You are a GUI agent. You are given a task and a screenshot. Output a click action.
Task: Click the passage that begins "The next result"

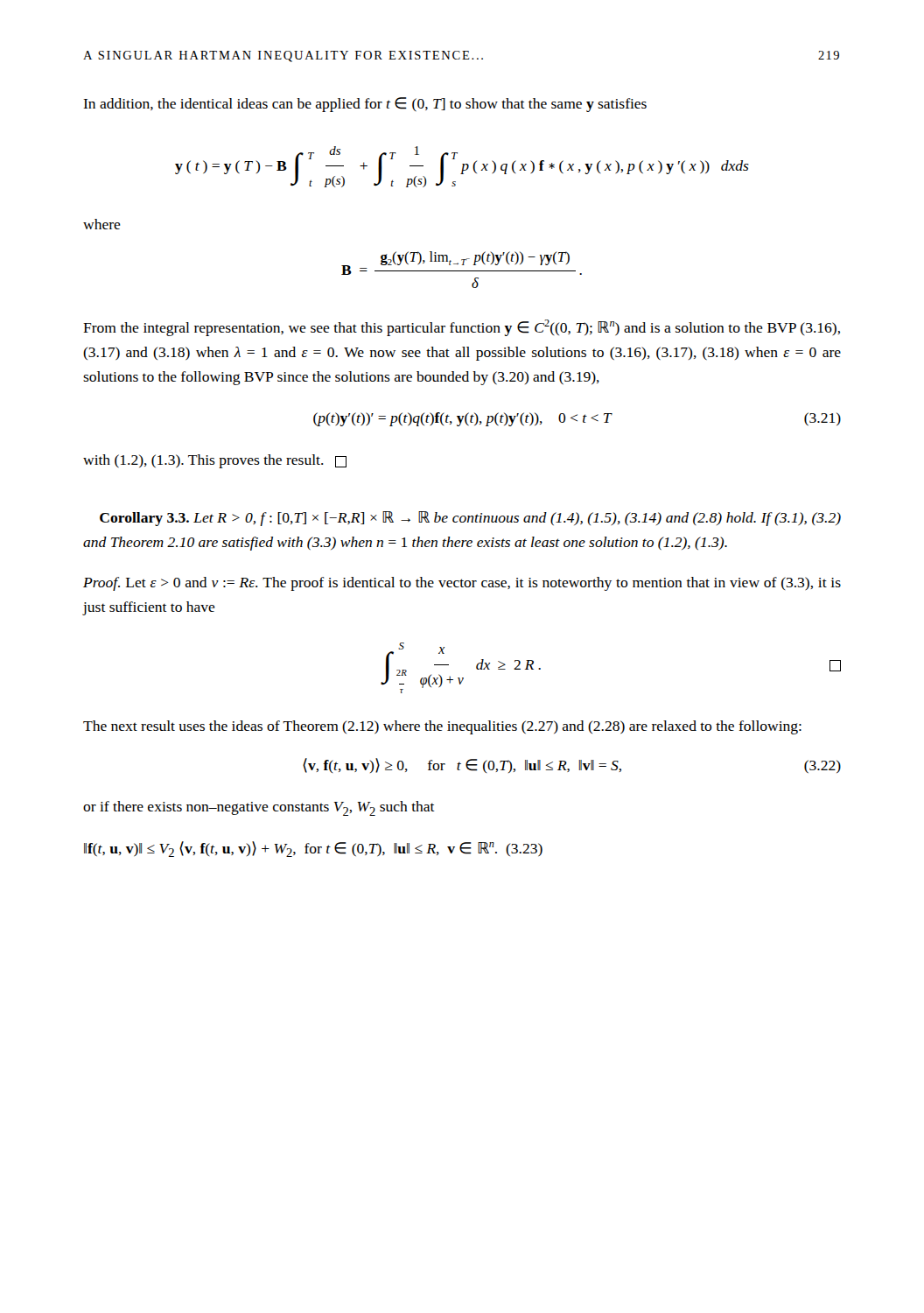tap(443, 726)
